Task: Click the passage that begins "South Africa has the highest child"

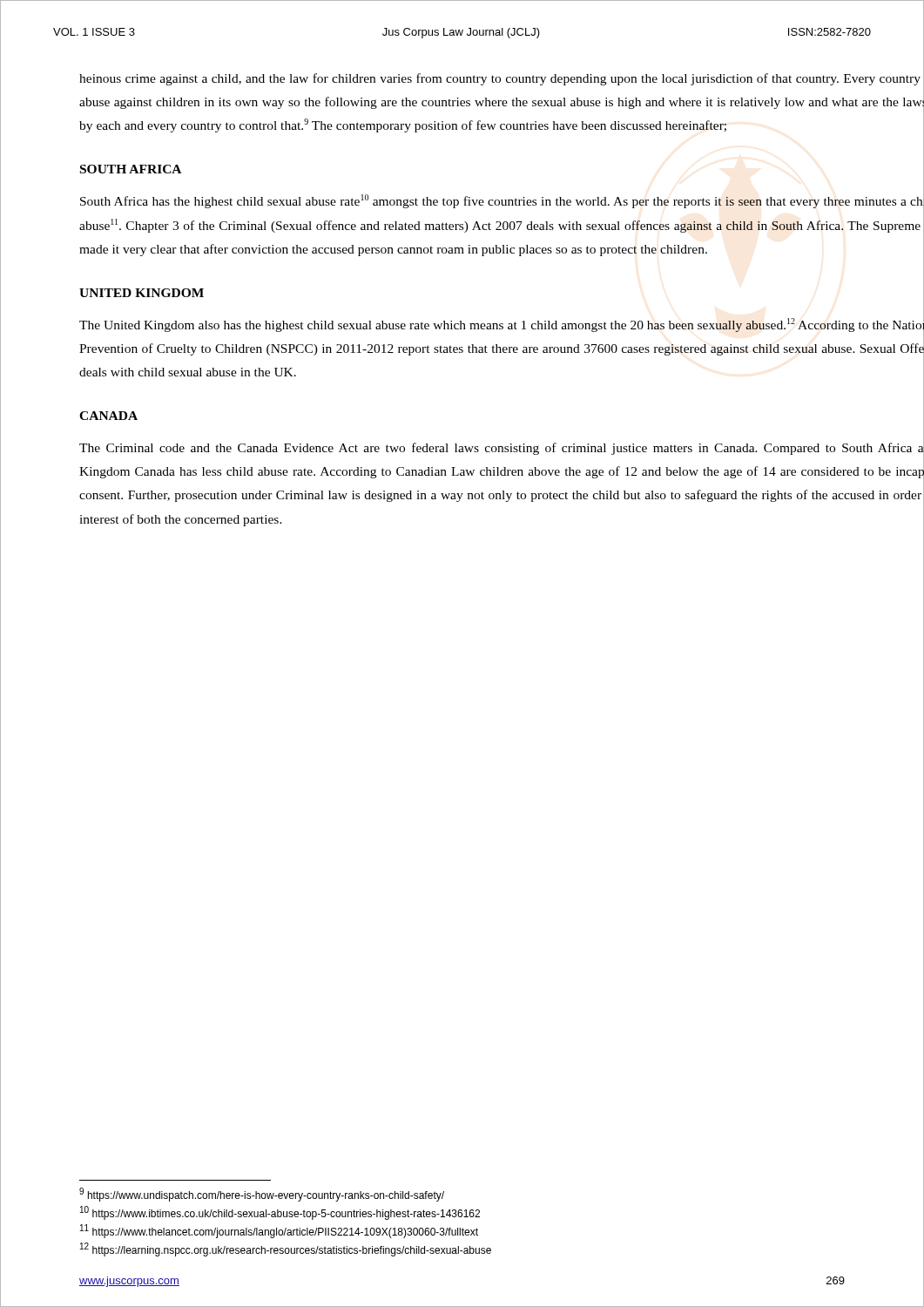Action: [502, 224]
